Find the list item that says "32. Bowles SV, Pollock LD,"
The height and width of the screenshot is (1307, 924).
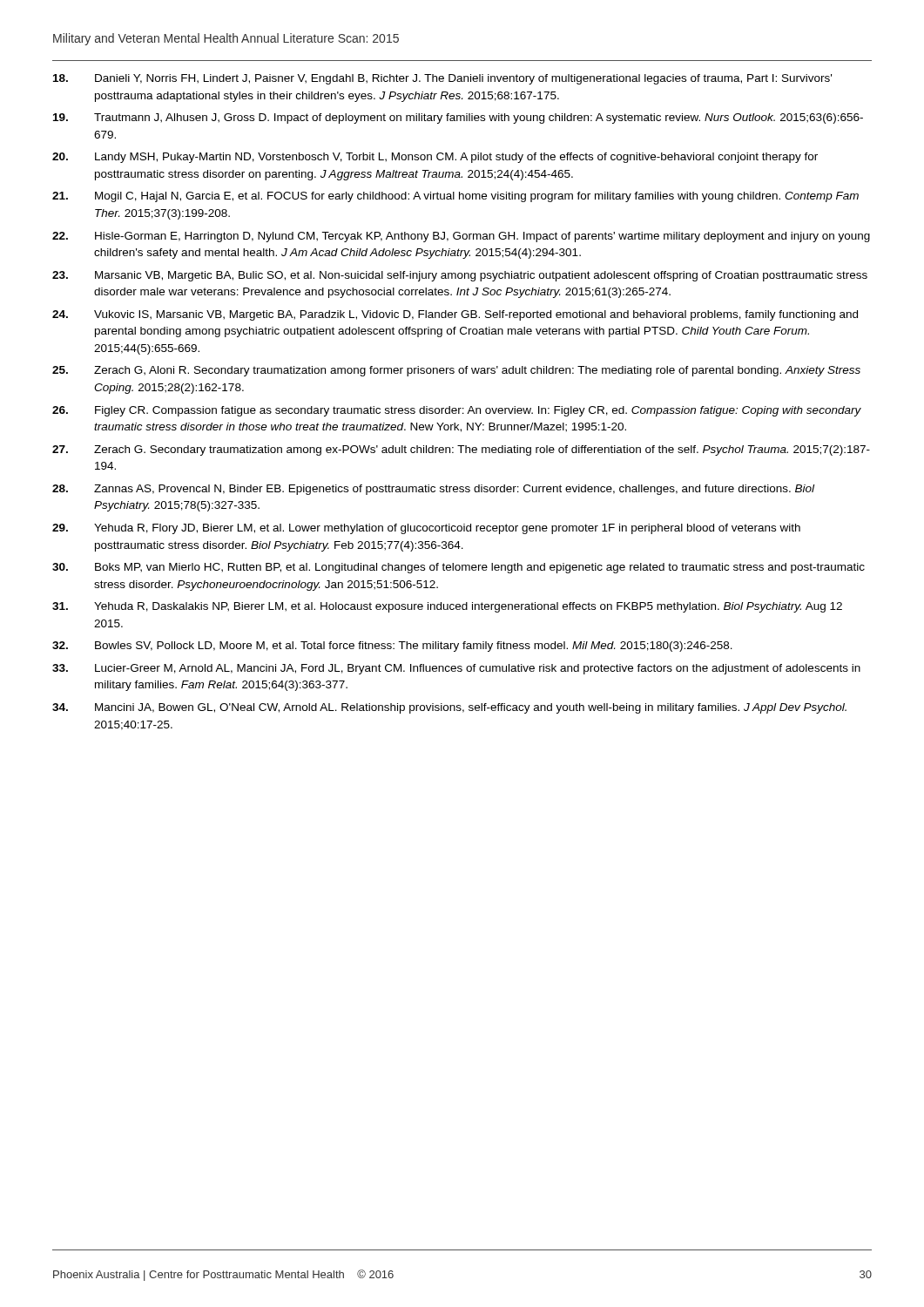pos(462,646)
